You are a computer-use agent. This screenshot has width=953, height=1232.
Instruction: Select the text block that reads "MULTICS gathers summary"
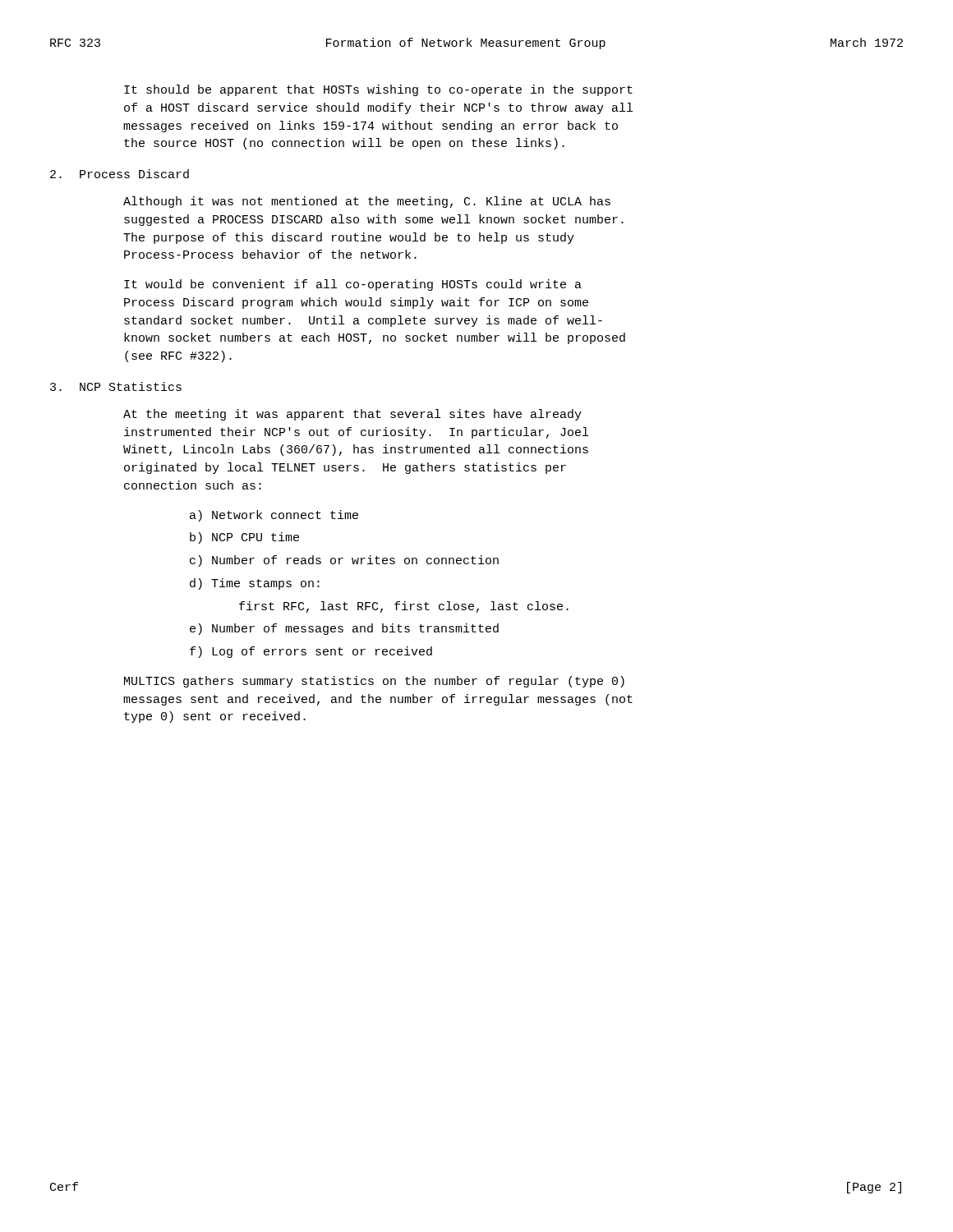[378, 700]
